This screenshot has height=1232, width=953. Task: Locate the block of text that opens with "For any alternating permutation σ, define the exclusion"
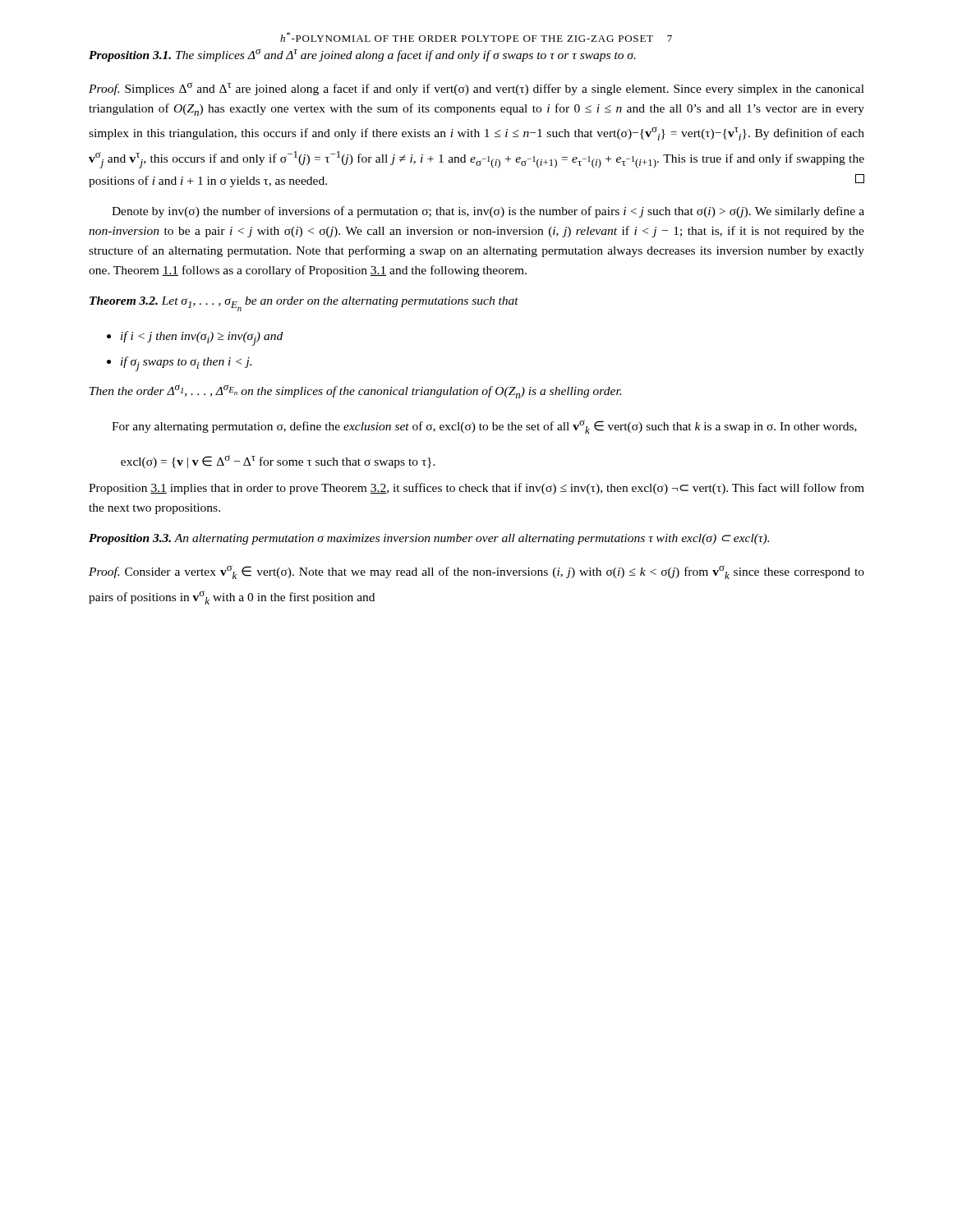coord(476,426)
